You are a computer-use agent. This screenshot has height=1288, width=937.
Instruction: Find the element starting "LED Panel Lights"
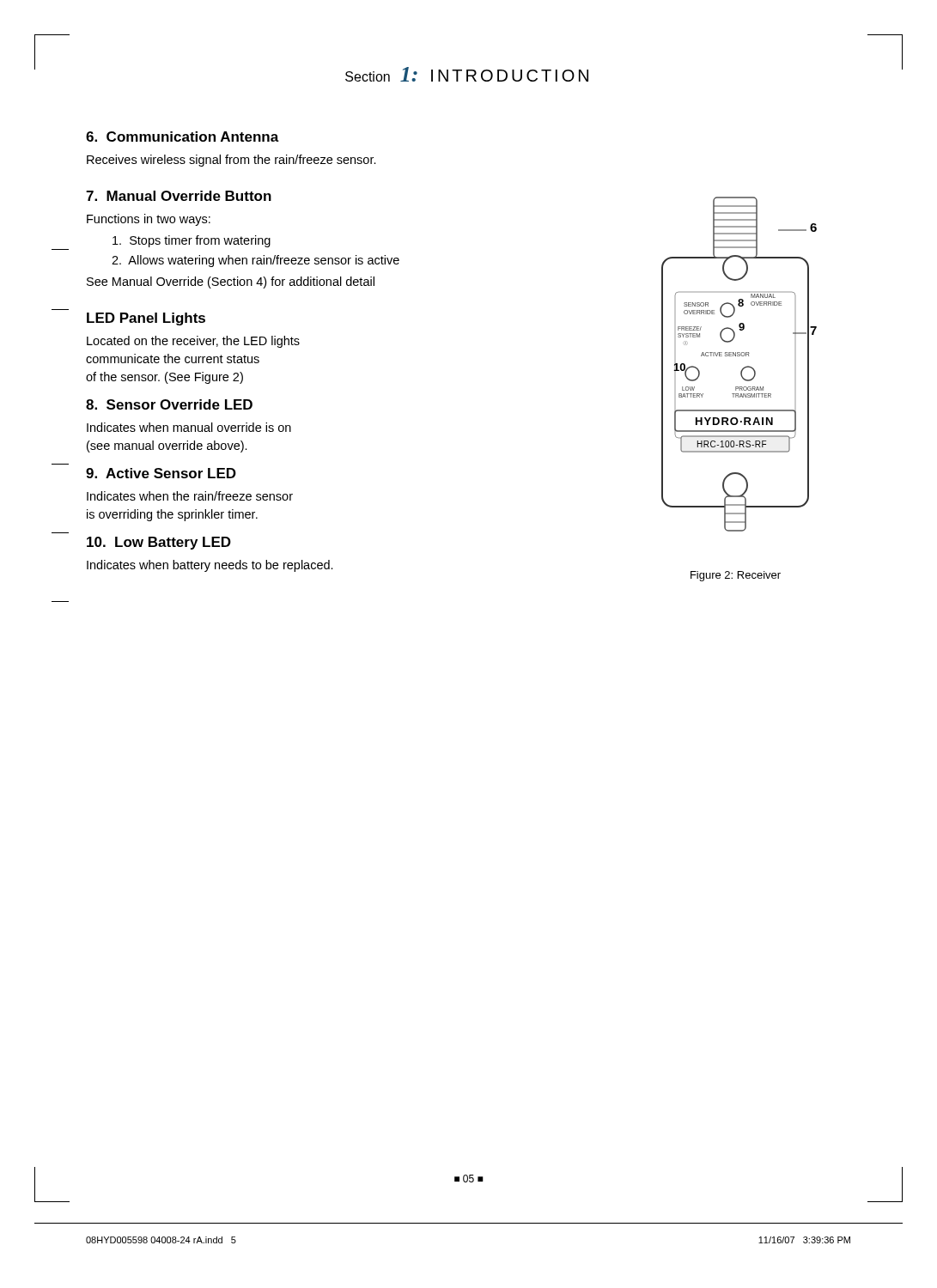[x=146, y=319]
